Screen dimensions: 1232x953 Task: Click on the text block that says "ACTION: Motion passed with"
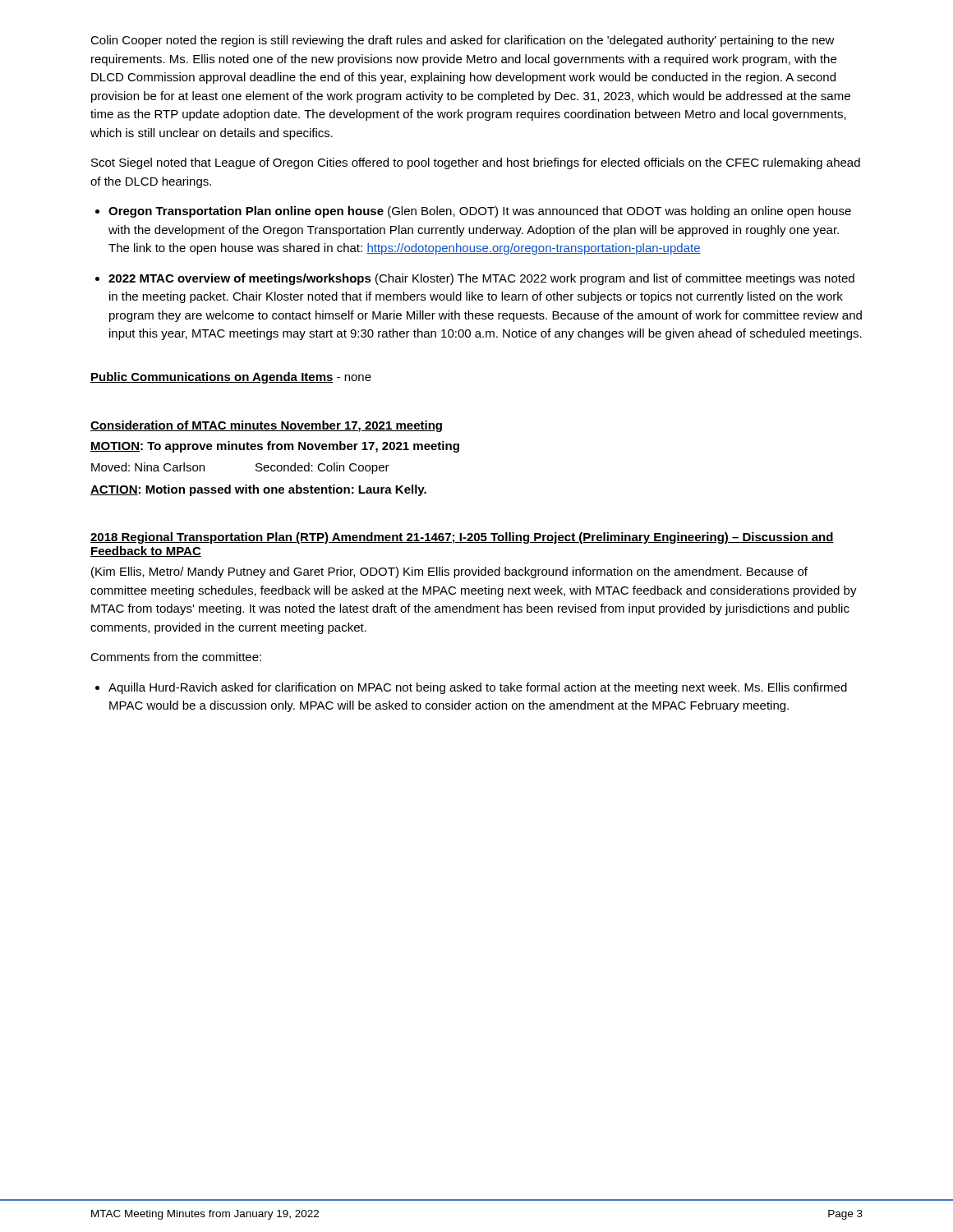[x=259, y=489]
